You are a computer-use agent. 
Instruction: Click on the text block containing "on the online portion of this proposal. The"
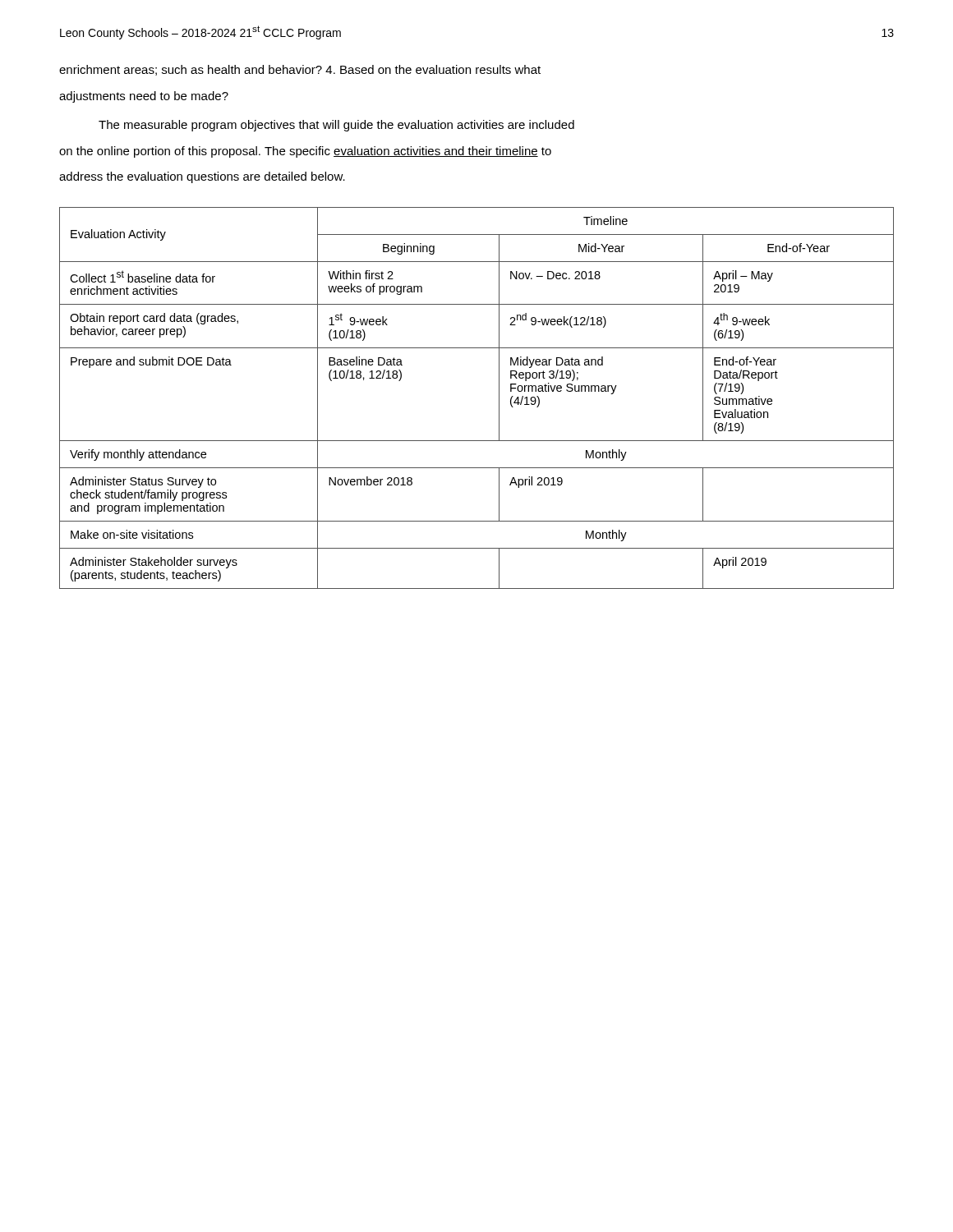tap(305, 150)
